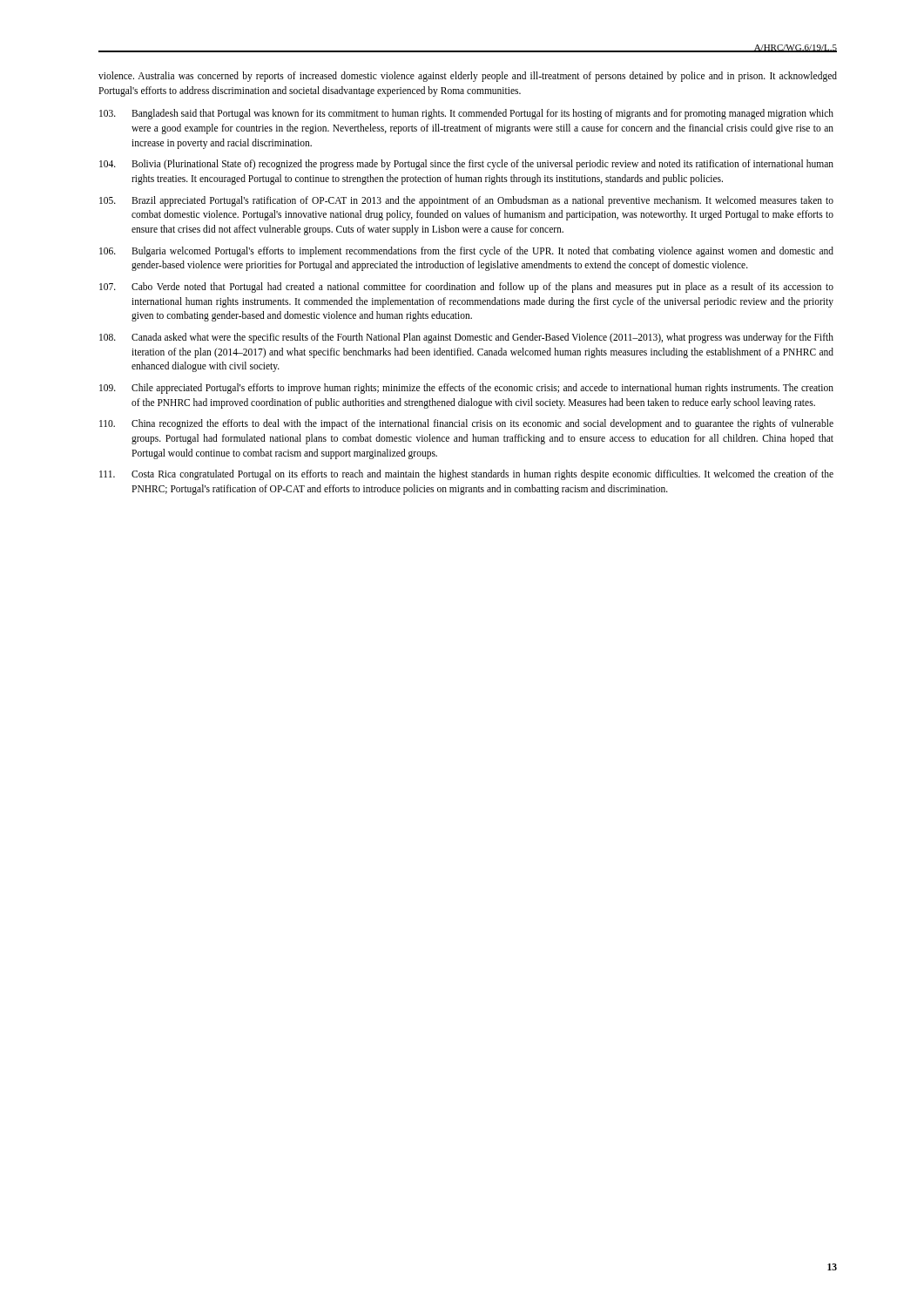Screen dimensions: 1307x924
Task: Point to the block starting "Cabo Verde noted that Portugal had created a"
Action: (x=466, y=302)
